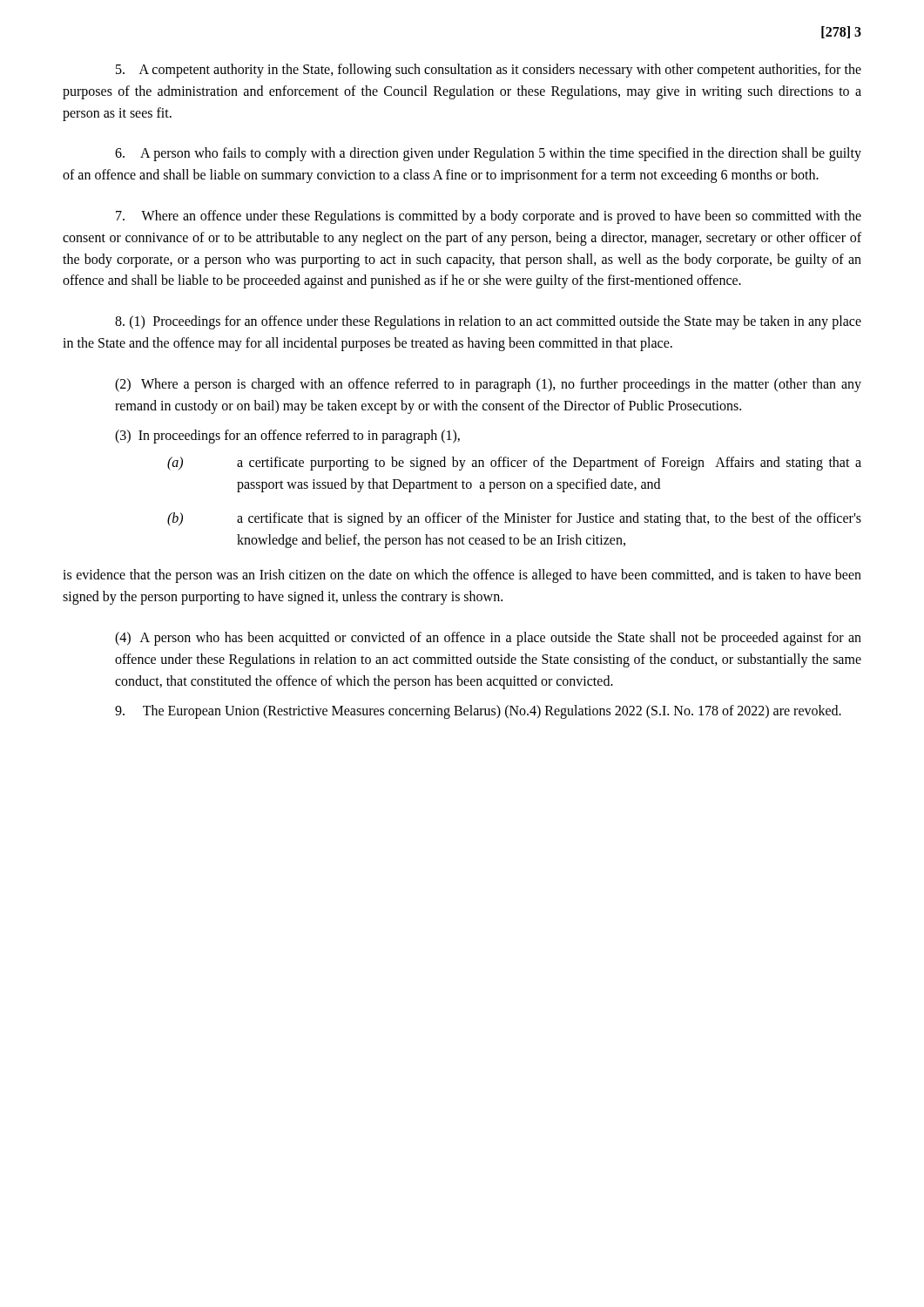Locate the passage starting "The European Union"
This screenshot has width=924, height=1307.
pyautogui.click(x=478, y=711)
